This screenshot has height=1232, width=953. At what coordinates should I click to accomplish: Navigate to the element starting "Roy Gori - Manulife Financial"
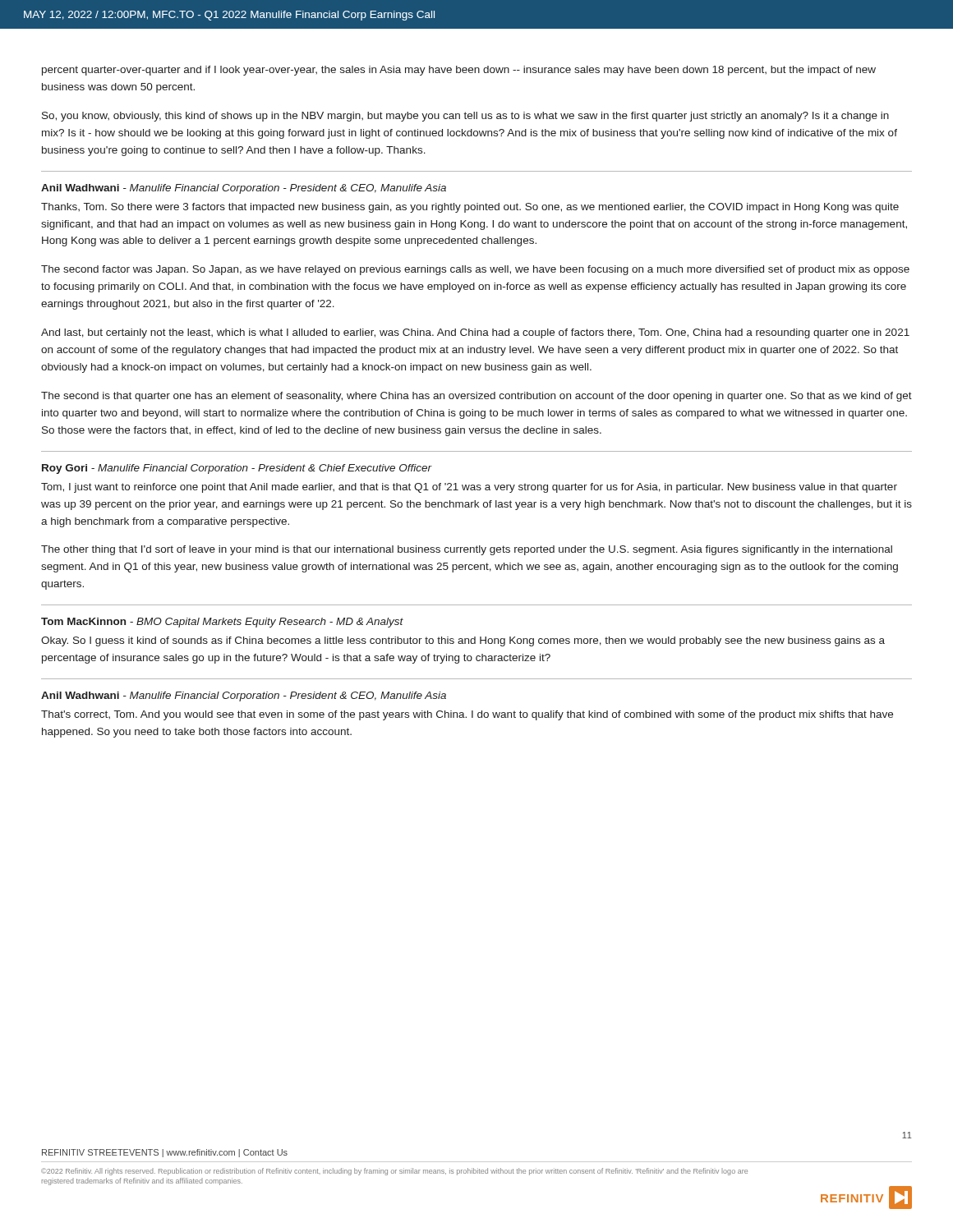pos(236,467)
